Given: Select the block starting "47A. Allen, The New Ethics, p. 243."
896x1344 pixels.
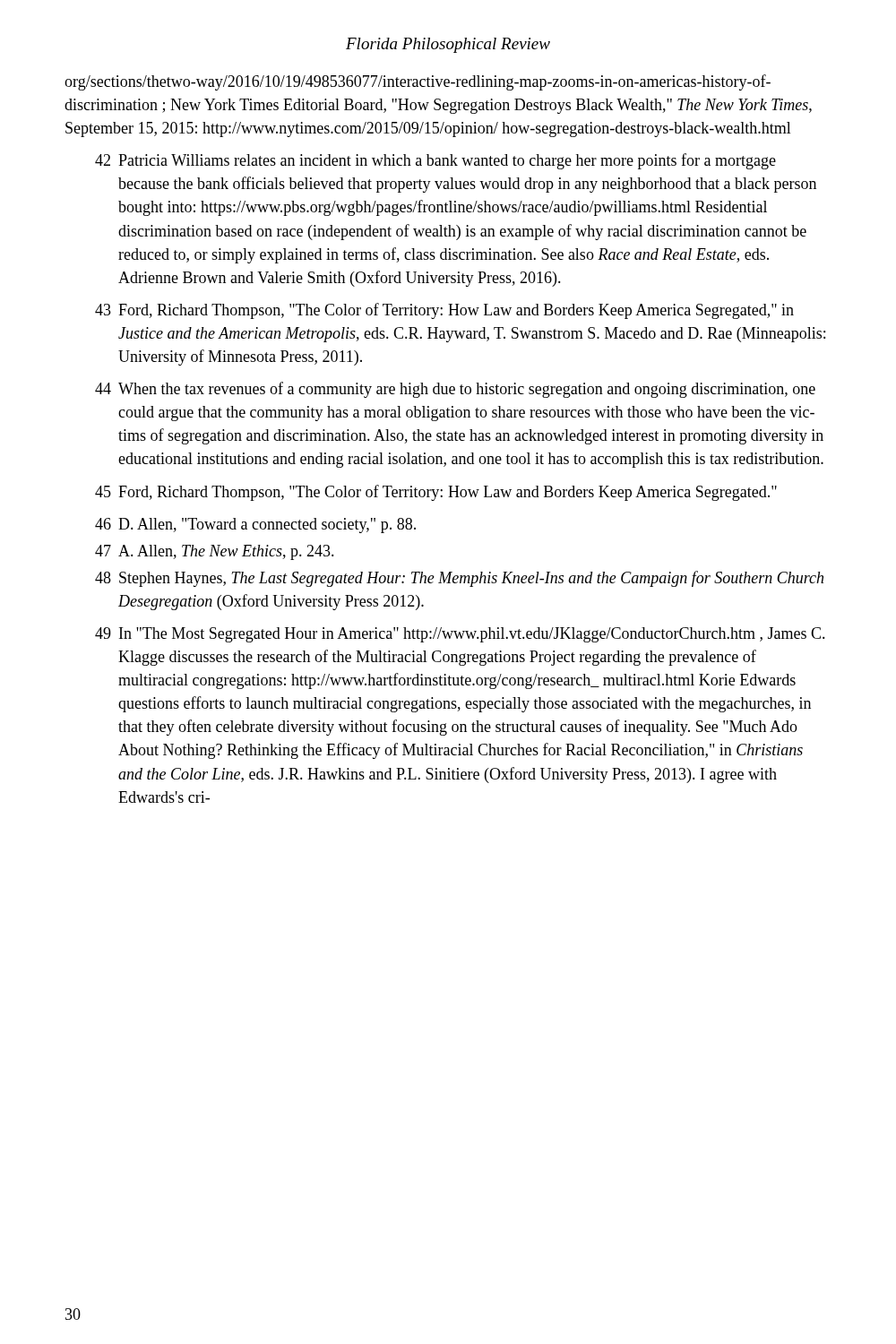Looking at the screenshot, I should [215, 552].
